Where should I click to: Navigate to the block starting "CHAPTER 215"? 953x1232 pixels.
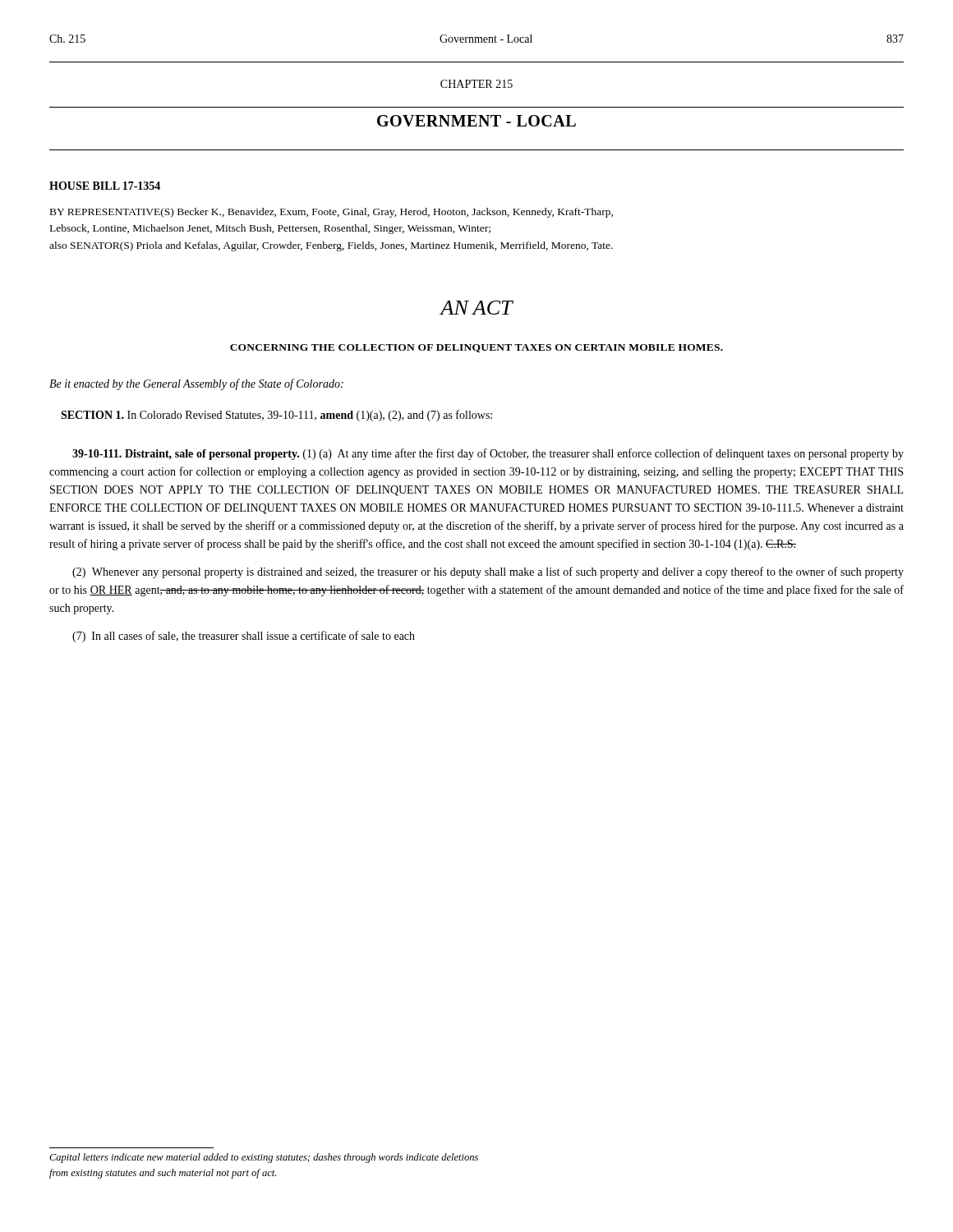476,84
